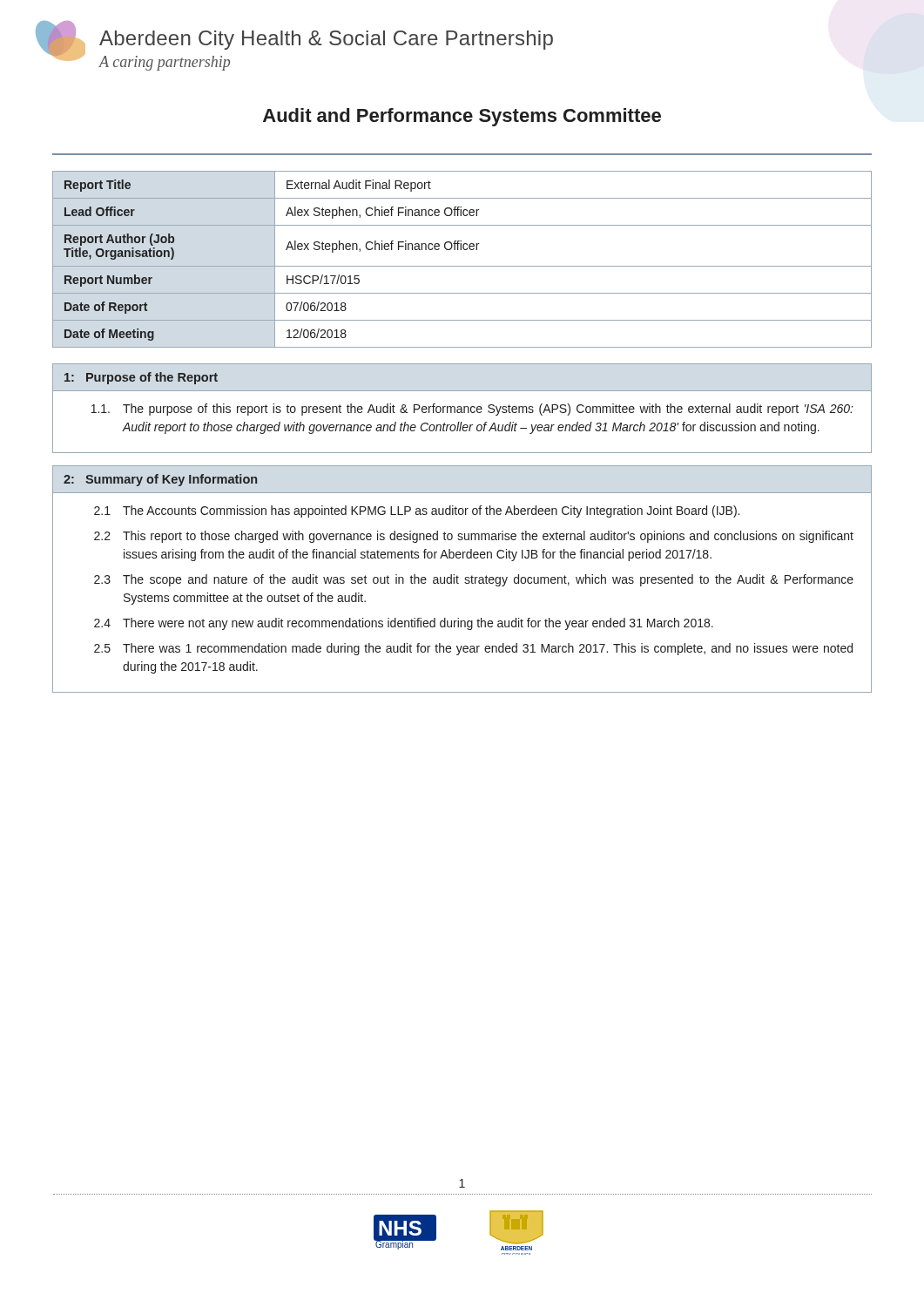Locate the region starting "1. The purpose"
Image resolution: width=924 pixels, height=1307 pixels.
click(x=462, y=418)
